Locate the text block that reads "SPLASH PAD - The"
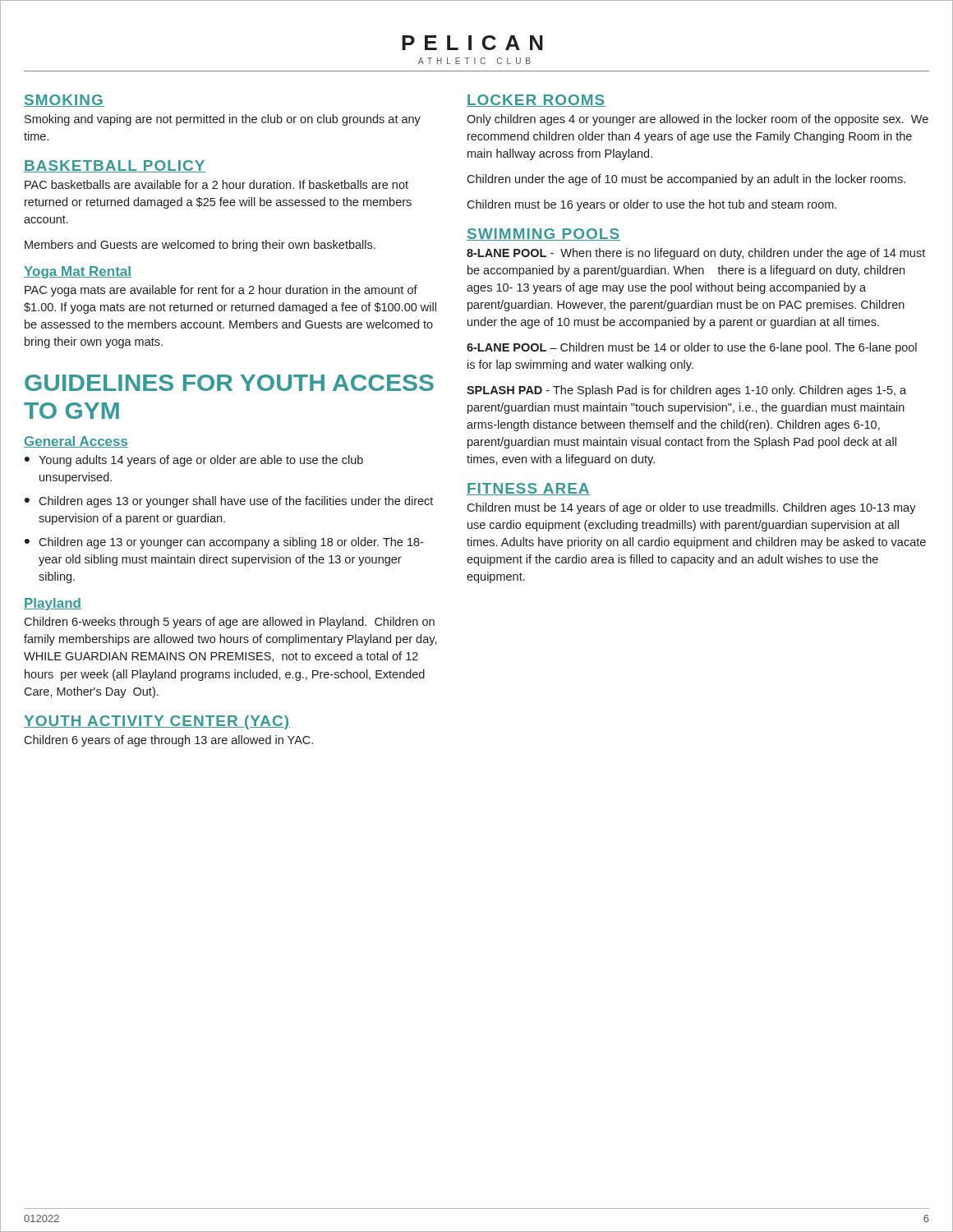The width and height of the screenshot is (953, 1232). click(x=686, y=425)
